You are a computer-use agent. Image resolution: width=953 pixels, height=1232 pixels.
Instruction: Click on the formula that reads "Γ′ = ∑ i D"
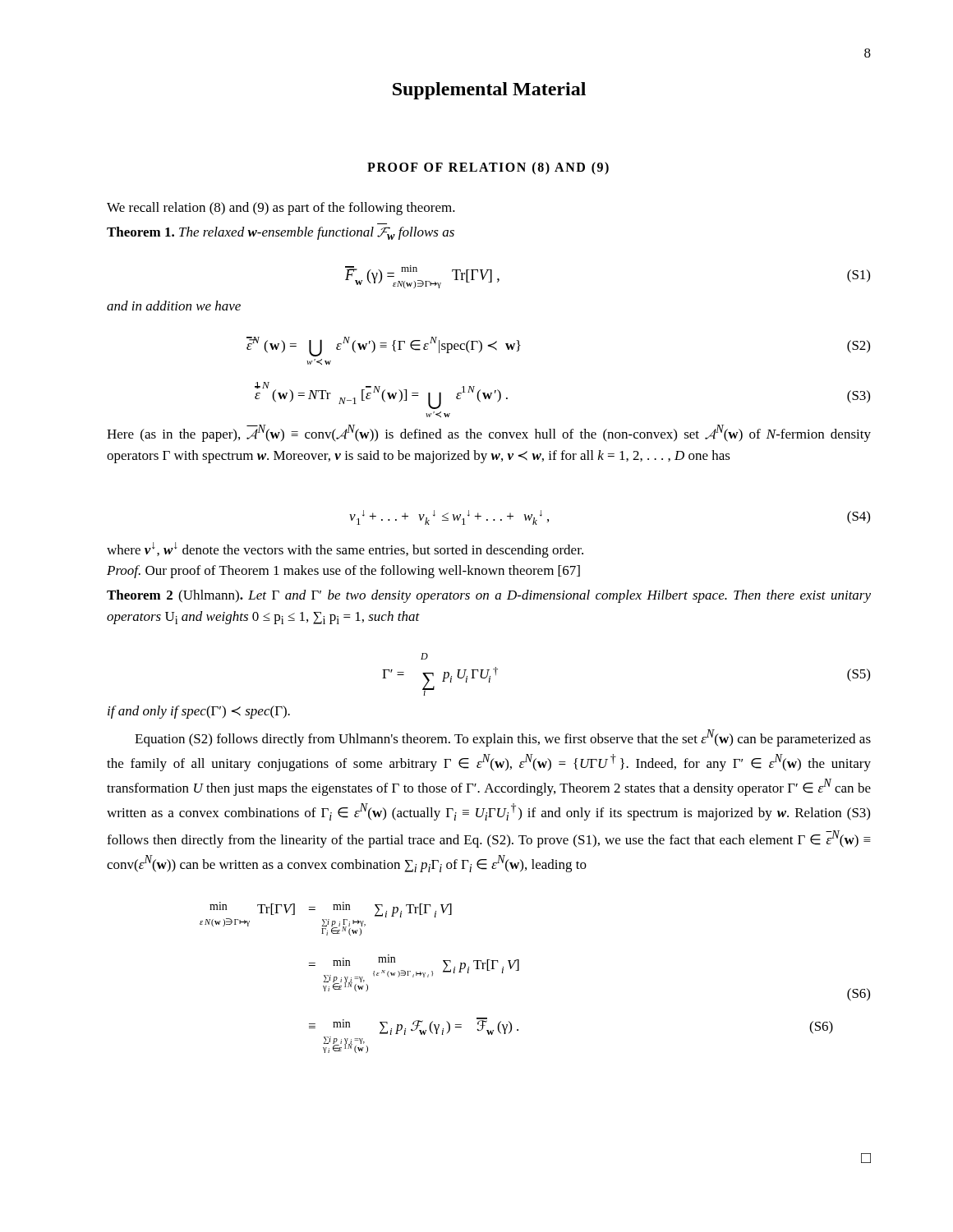click(489, 674)
